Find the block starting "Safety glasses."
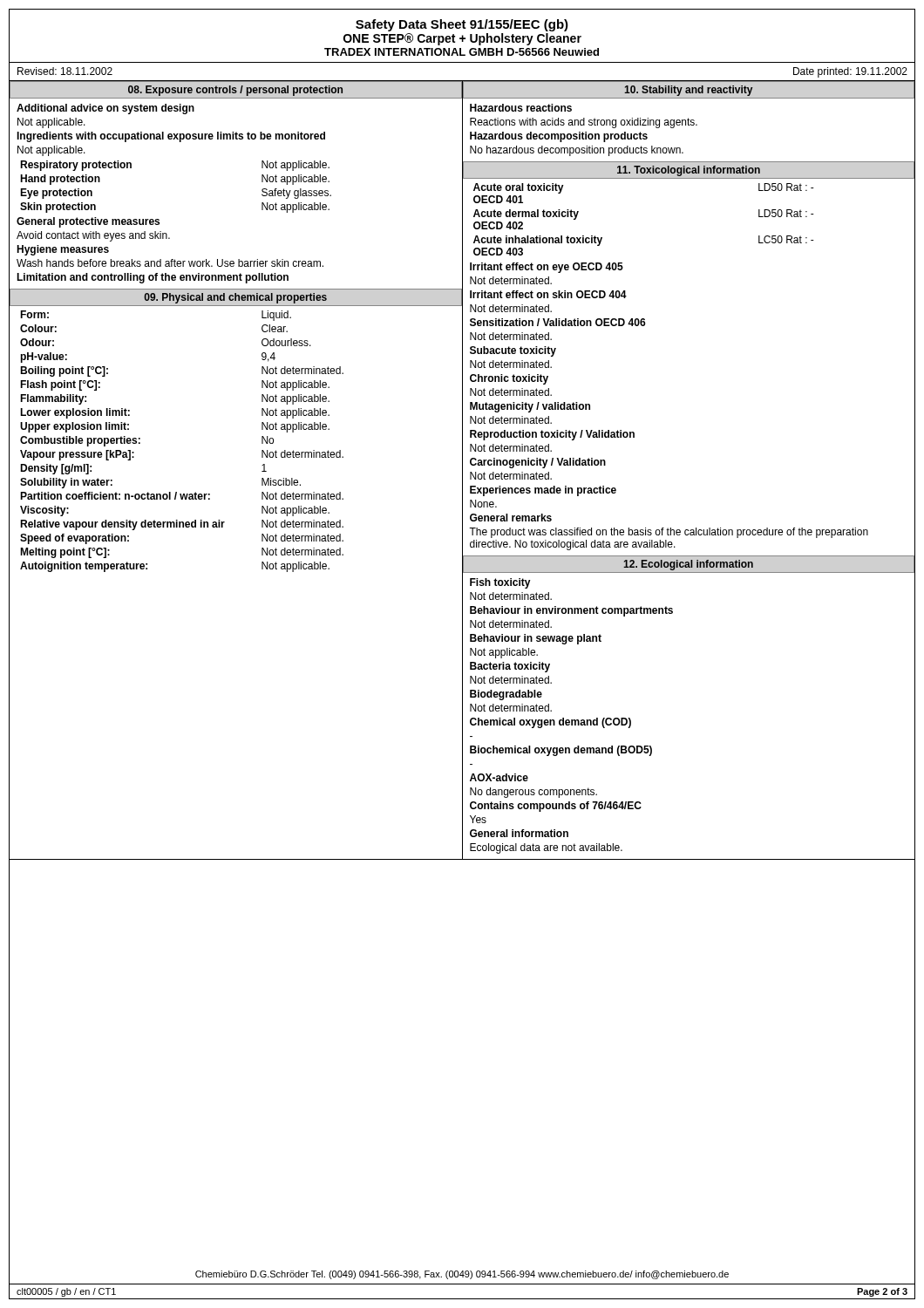 296,193
